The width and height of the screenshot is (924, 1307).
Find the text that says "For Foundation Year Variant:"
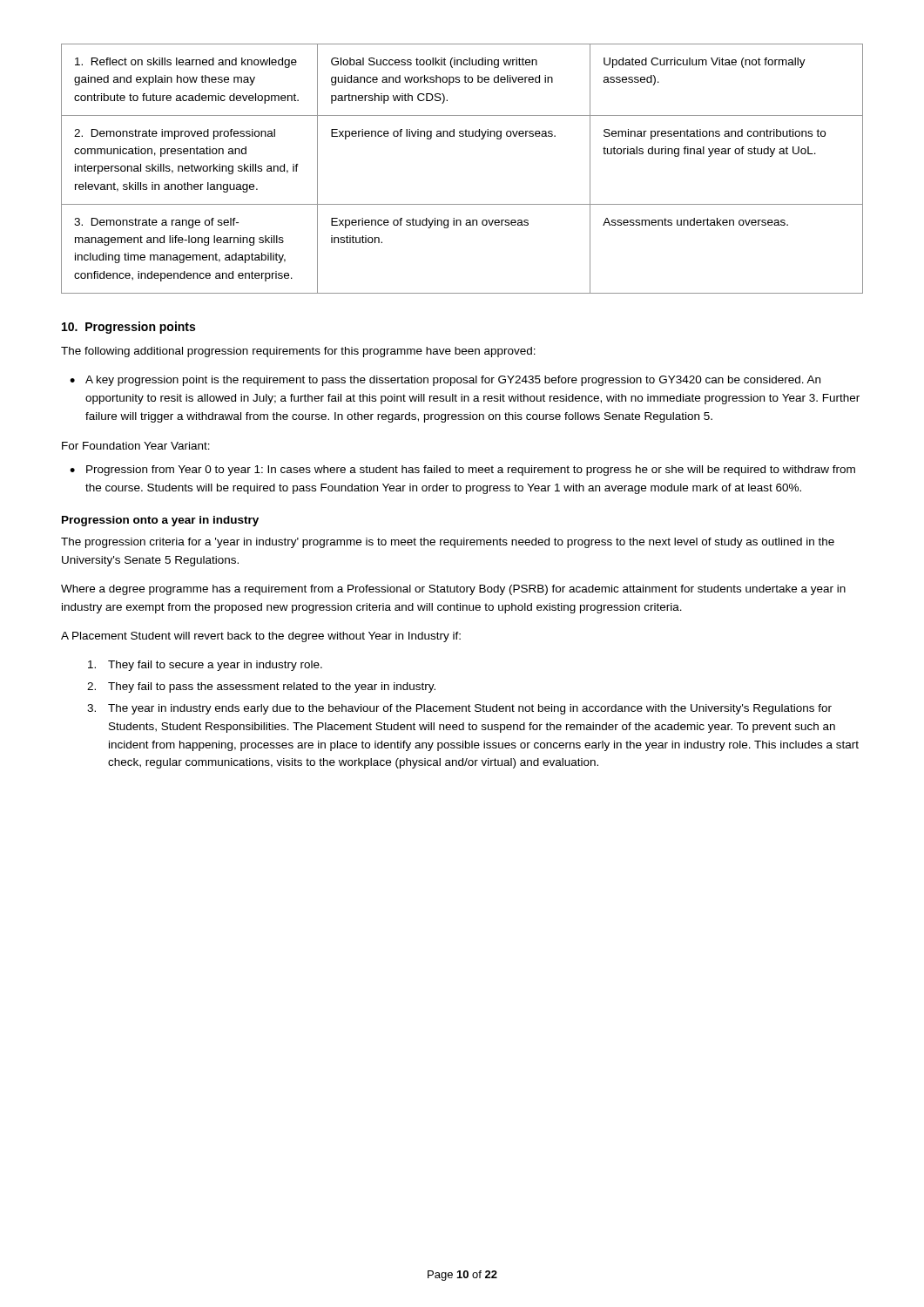[x=136, y=446]
